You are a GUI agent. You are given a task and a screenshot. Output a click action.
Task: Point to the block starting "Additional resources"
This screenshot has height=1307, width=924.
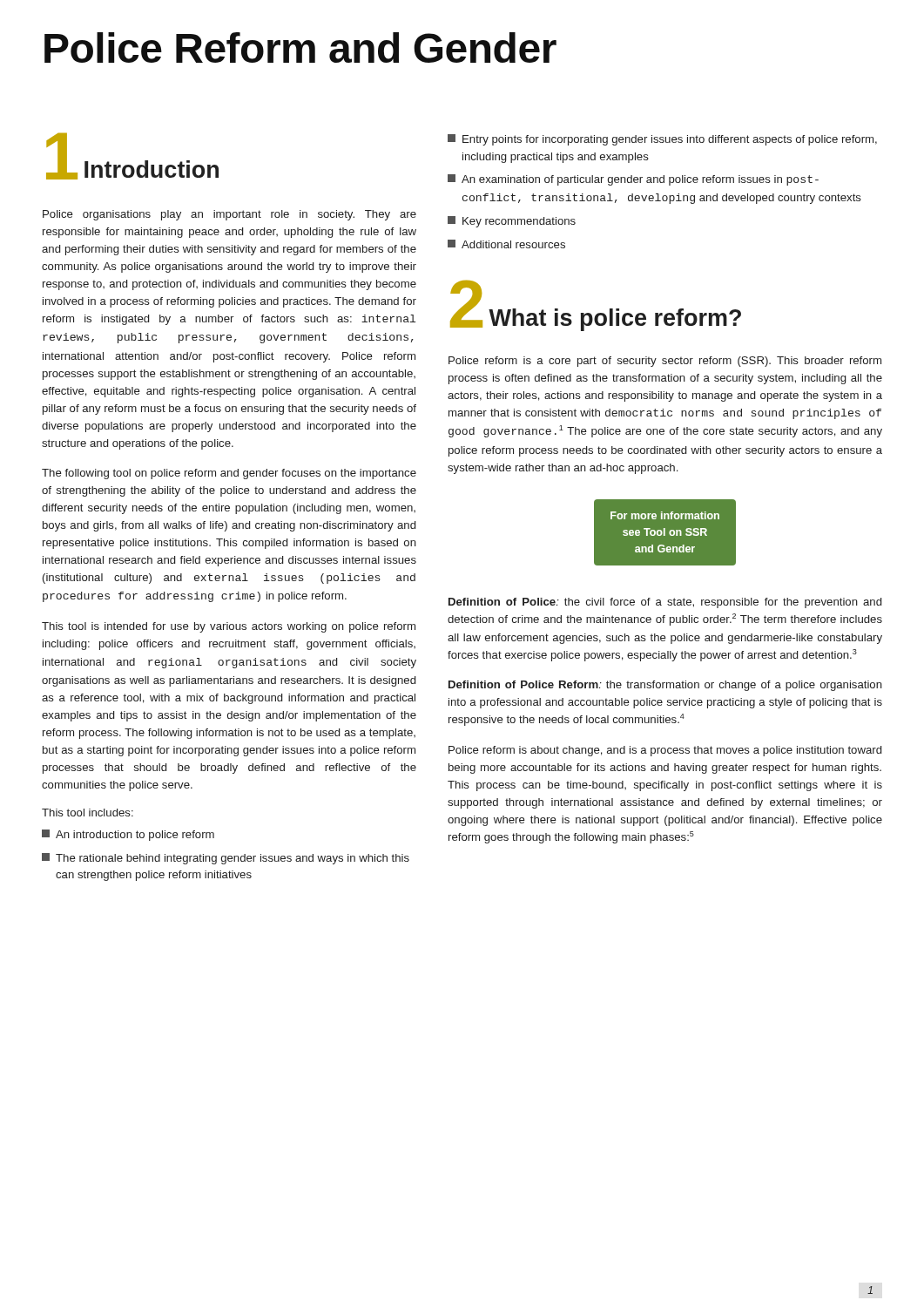click(x=506, y=244)
